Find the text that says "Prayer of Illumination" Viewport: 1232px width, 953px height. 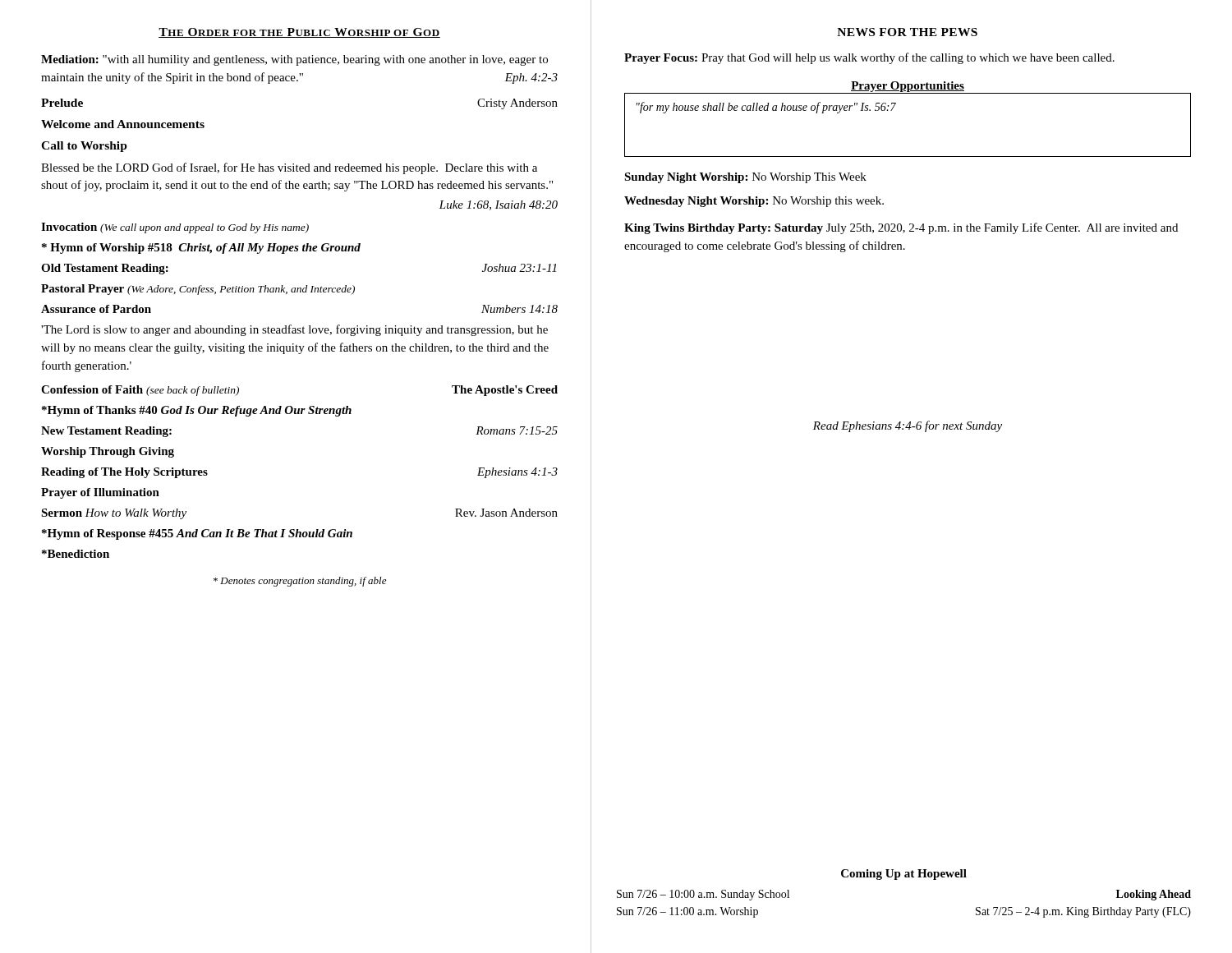(x=100, y=492)
